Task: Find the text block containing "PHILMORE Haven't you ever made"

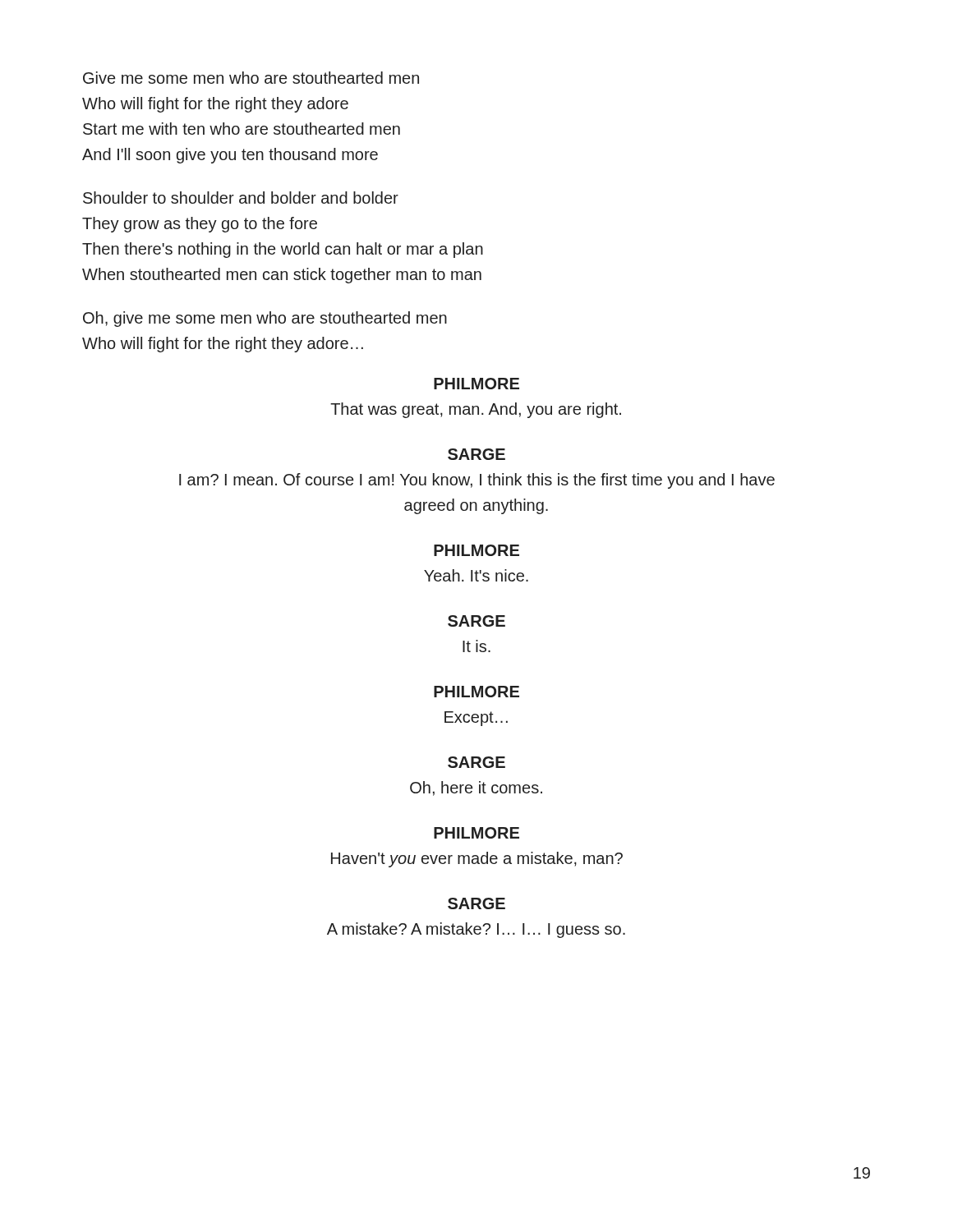Action: click(476, 848)
